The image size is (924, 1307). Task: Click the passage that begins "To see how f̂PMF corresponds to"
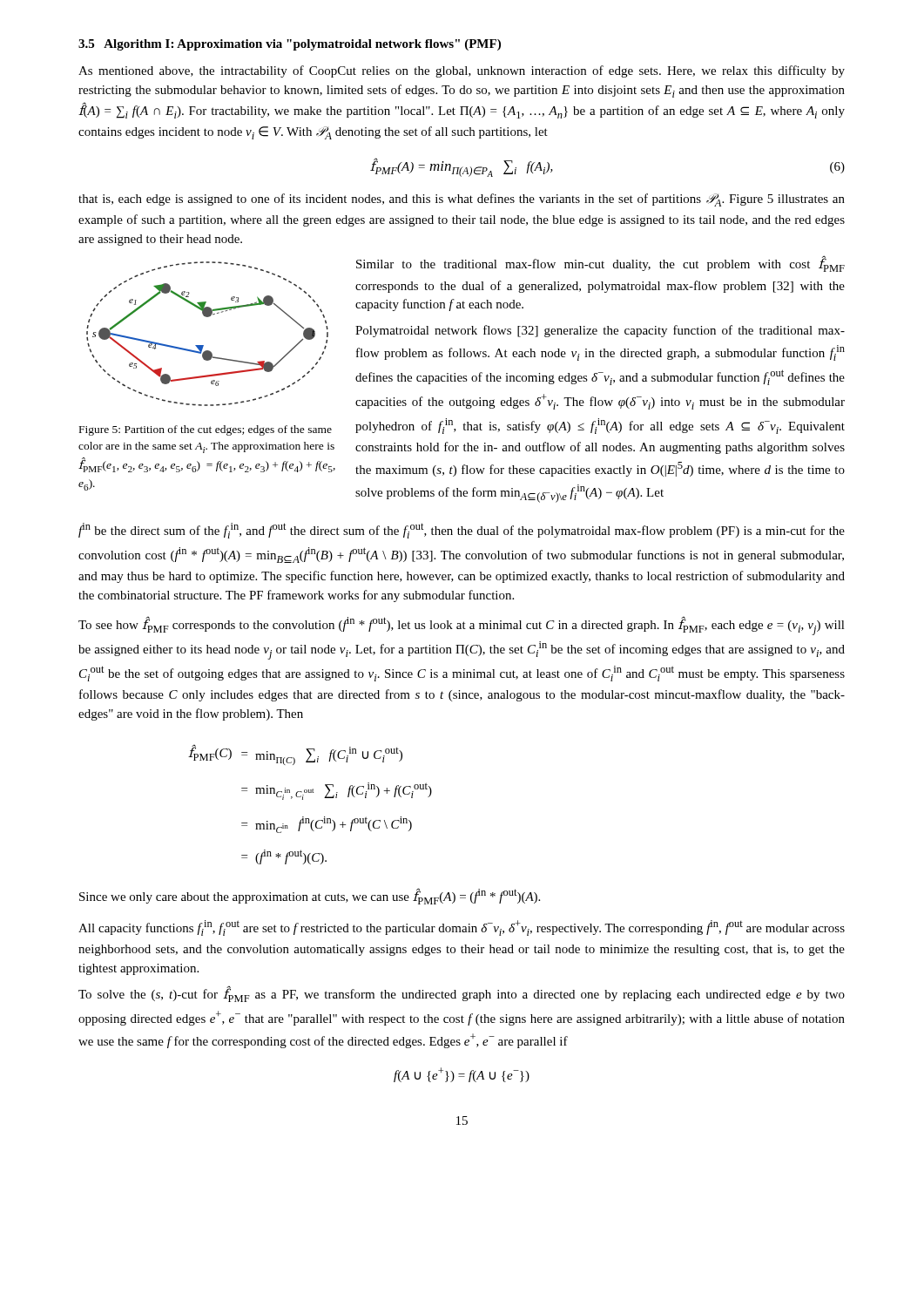pyautogui.click(x=462, y=667)
